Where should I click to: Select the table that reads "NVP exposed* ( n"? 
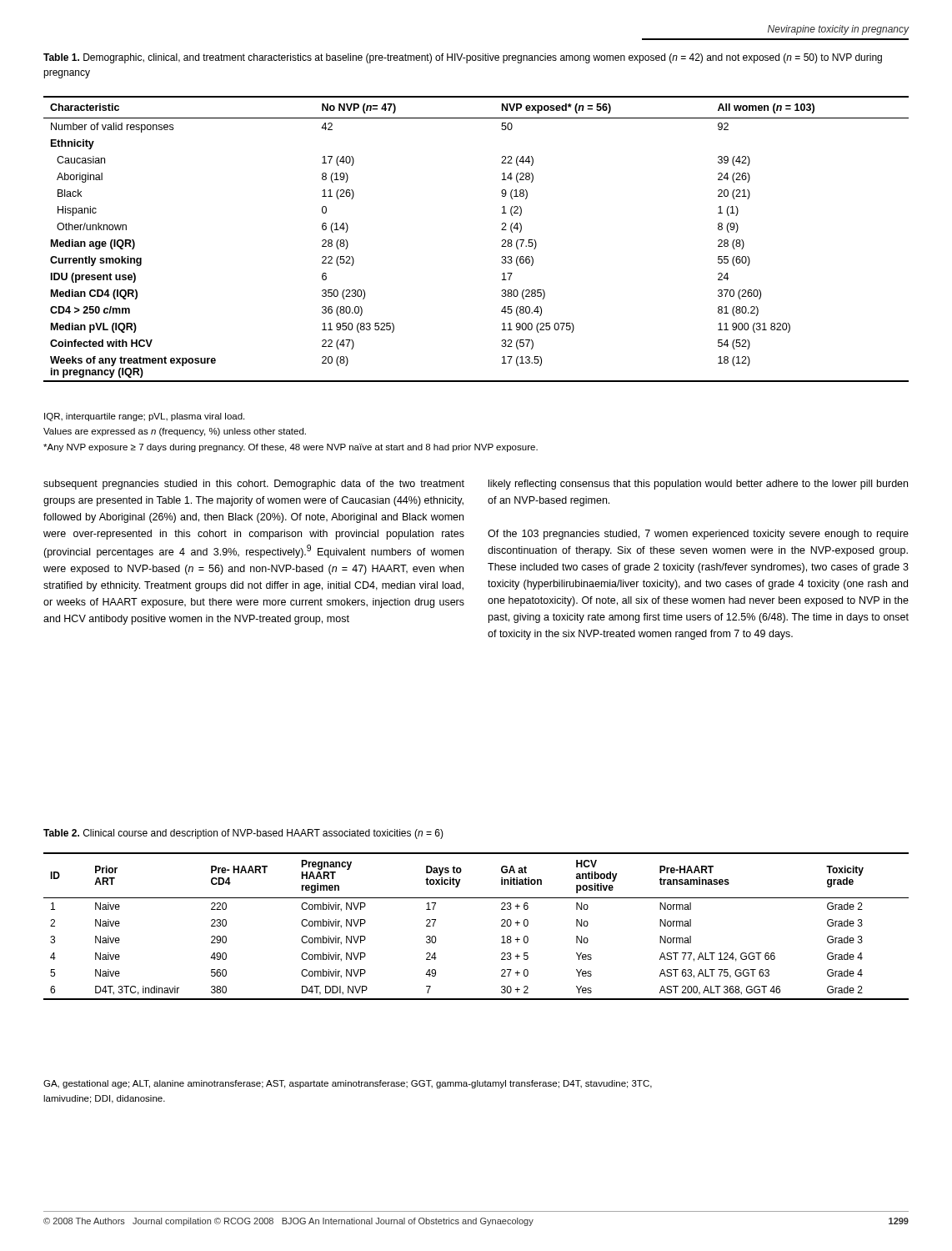click(x=476, y=239)
